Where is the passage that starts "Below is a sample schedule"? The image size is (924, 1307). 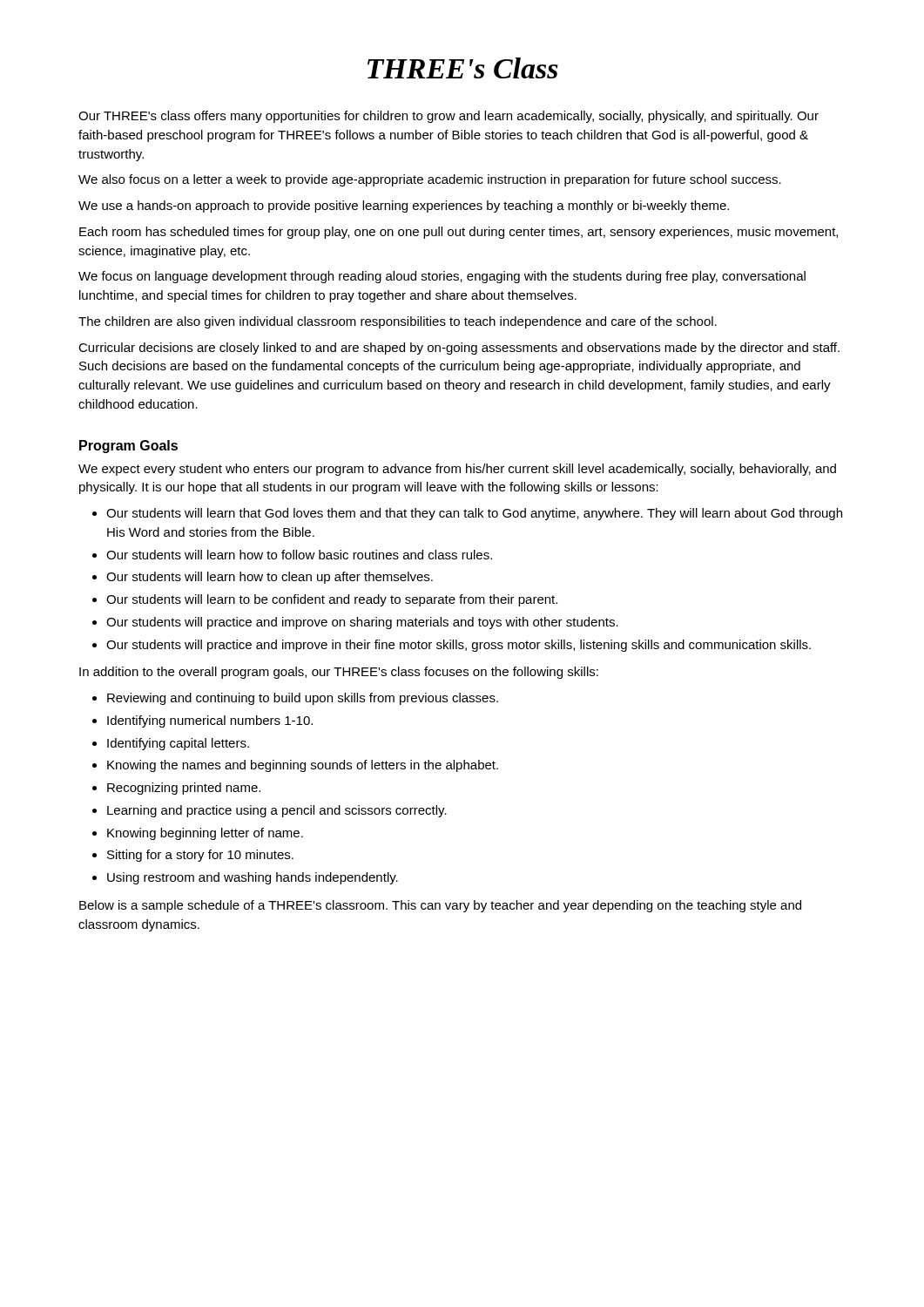(462, 915)
